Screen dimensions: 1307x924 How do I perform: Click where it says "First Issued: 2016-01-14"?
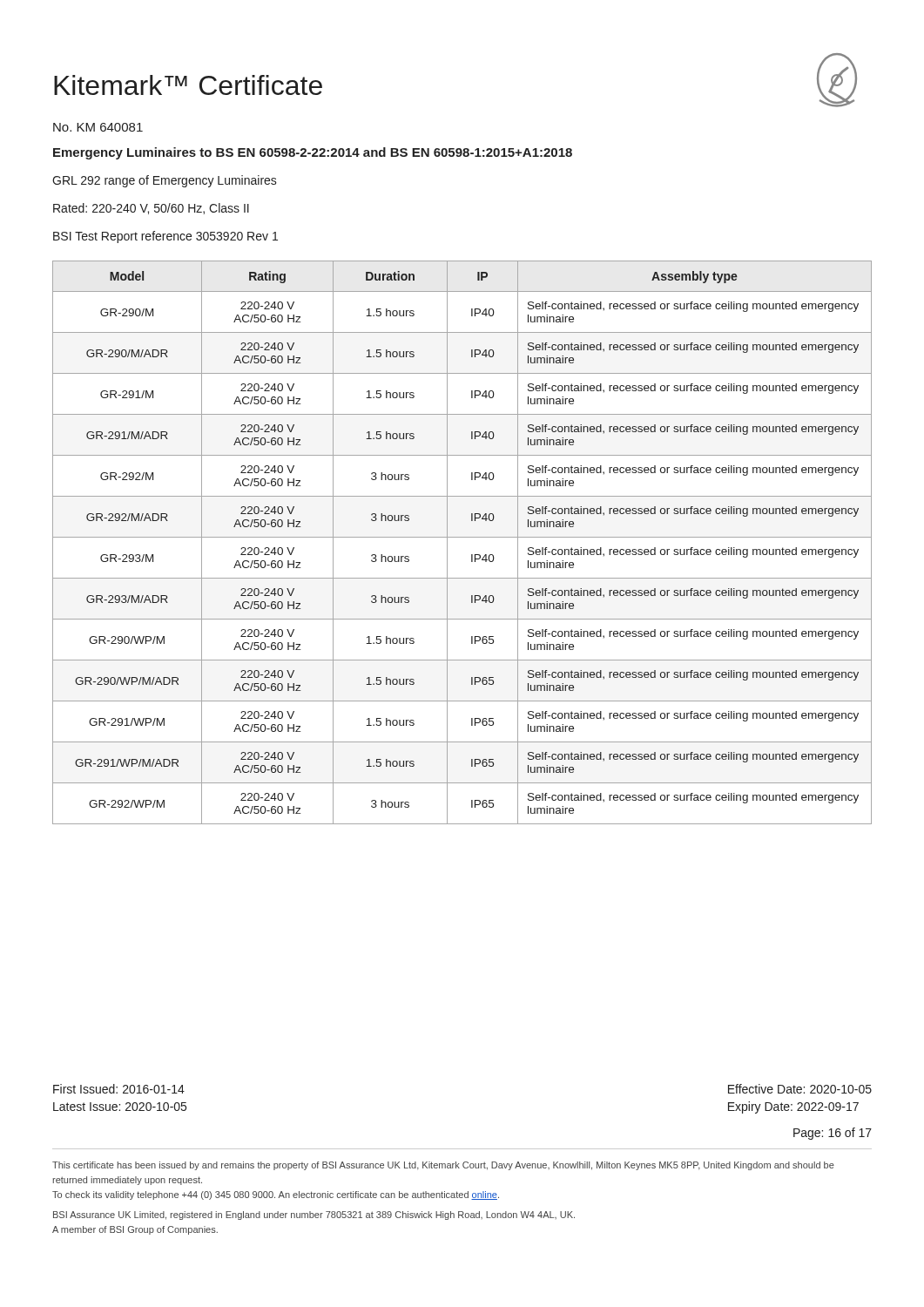click(x=118, y=1089)
